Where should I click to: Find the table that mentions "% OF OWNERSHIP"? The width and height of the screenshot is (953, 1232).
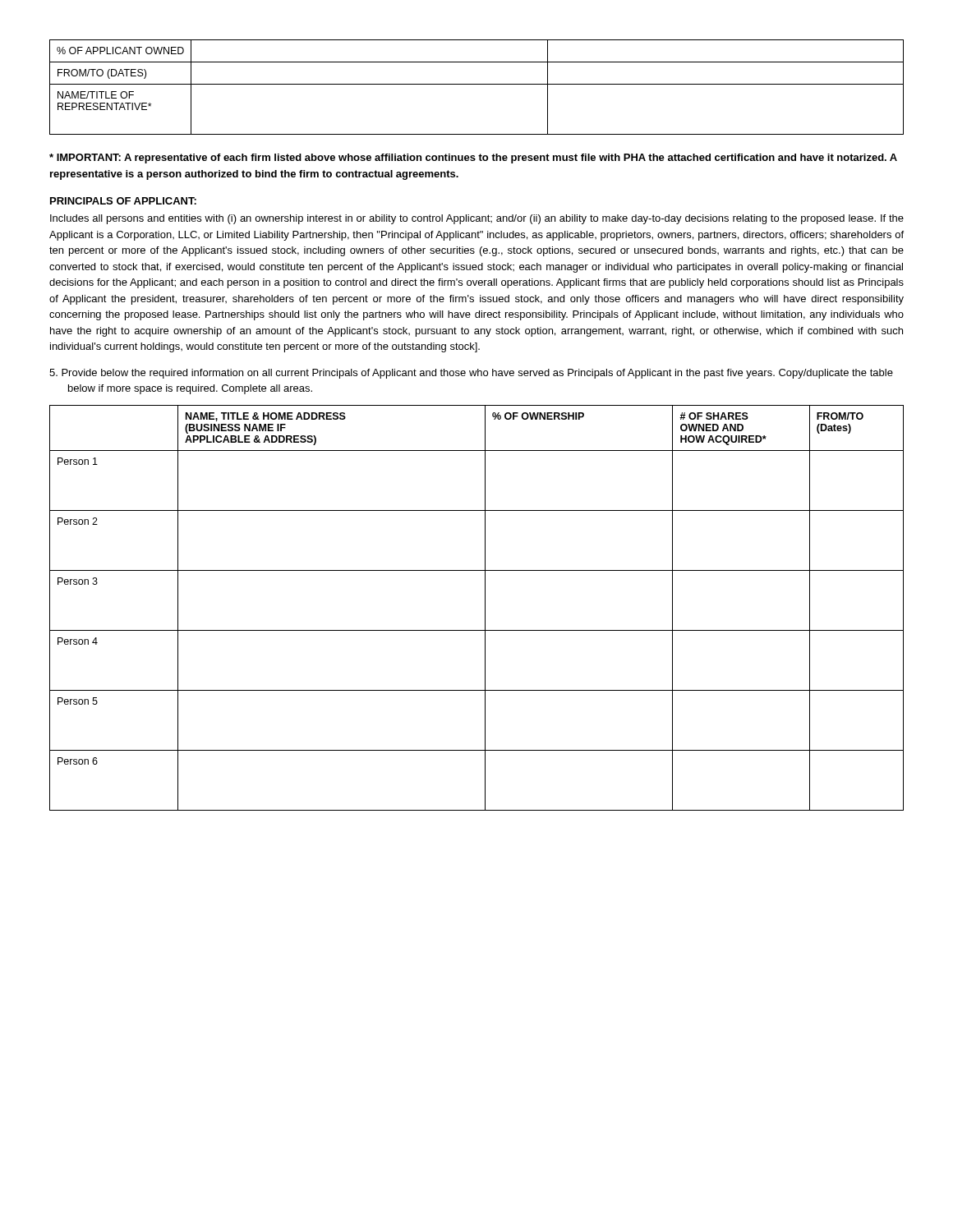click(x=476, y=607)
